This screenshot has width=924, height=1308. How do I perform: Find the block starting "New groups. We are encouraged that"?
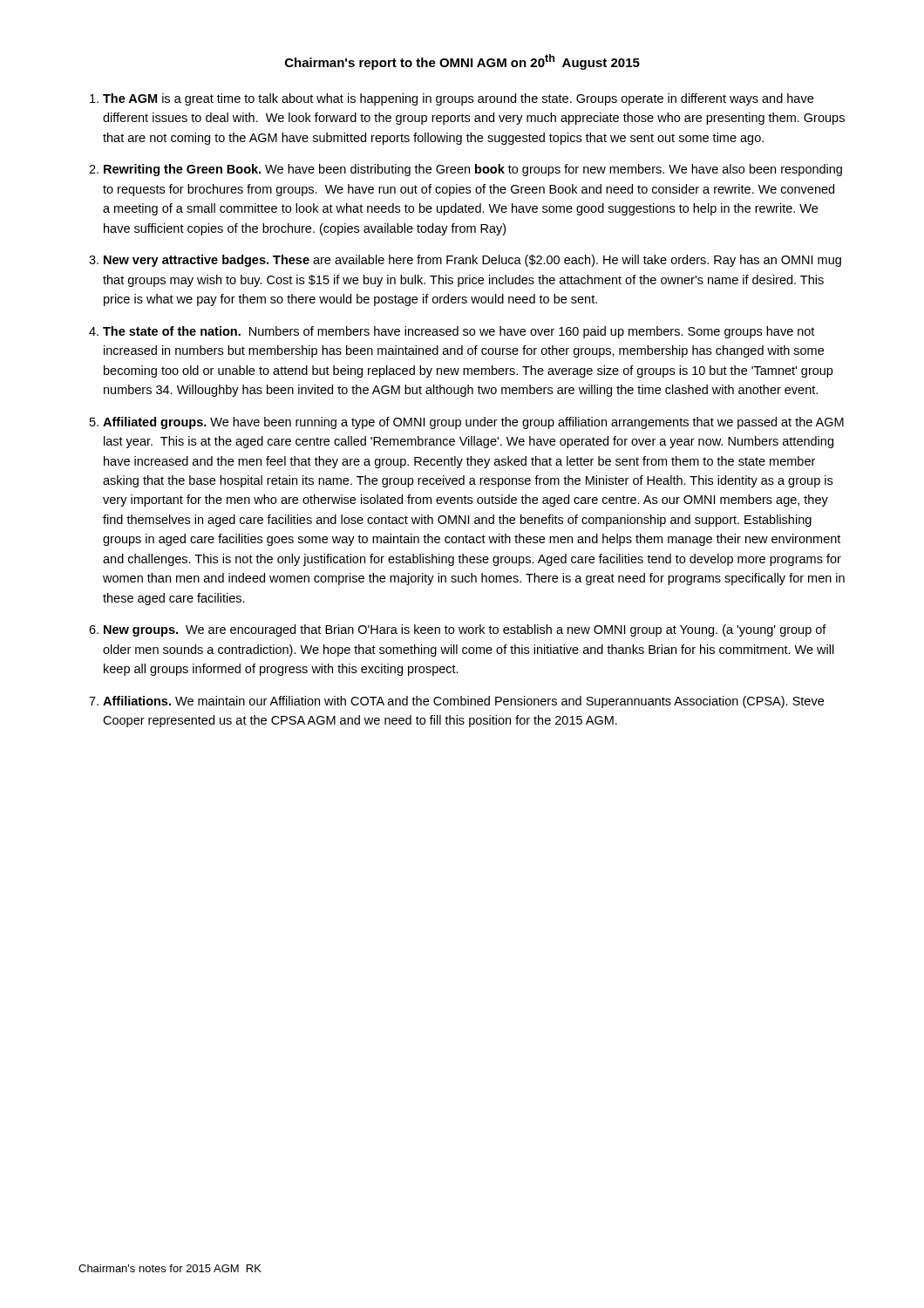(x=469, y=649)
